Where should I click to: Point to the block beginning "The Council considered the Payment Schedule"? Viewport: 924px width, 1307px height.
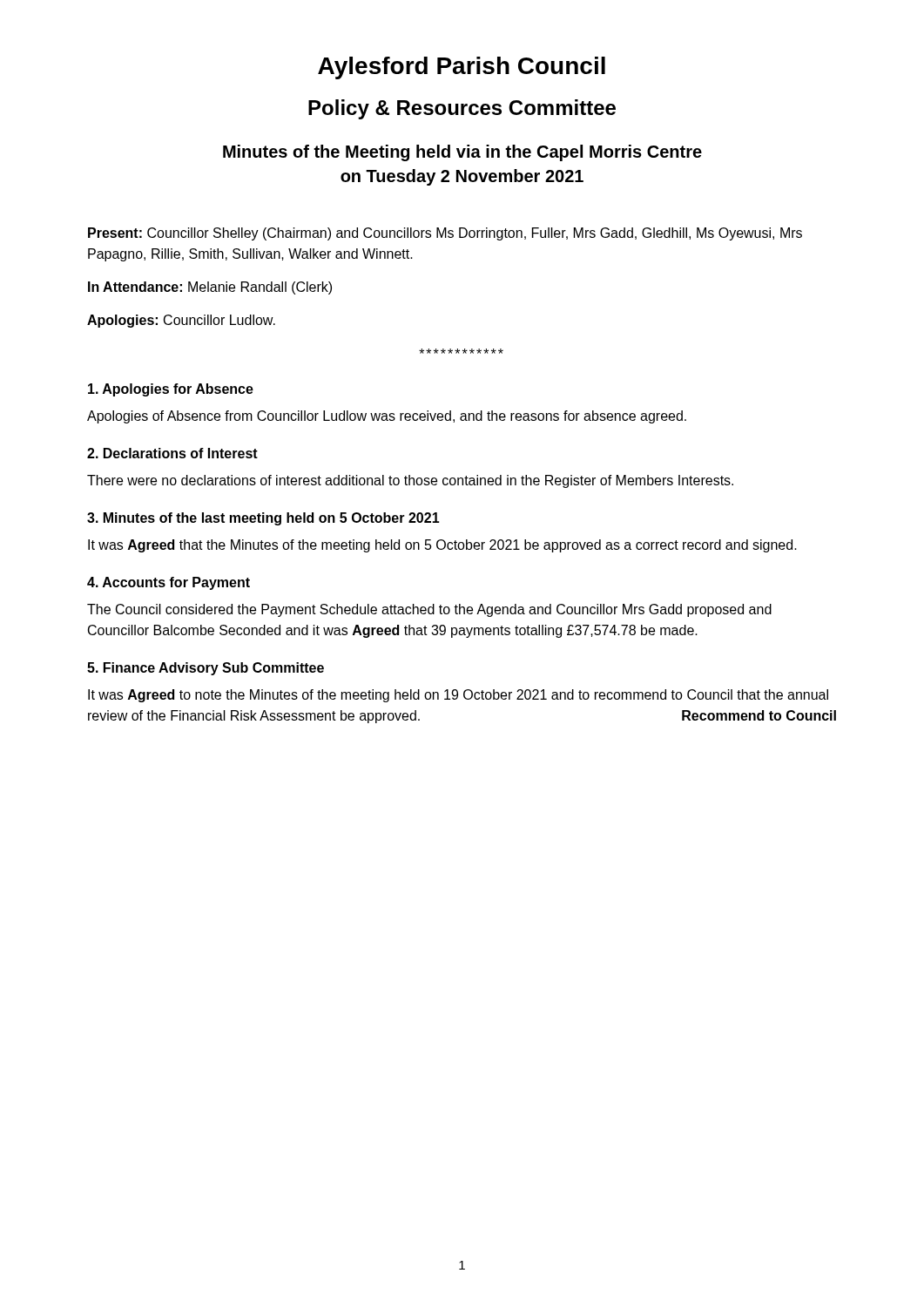point(429,620)
